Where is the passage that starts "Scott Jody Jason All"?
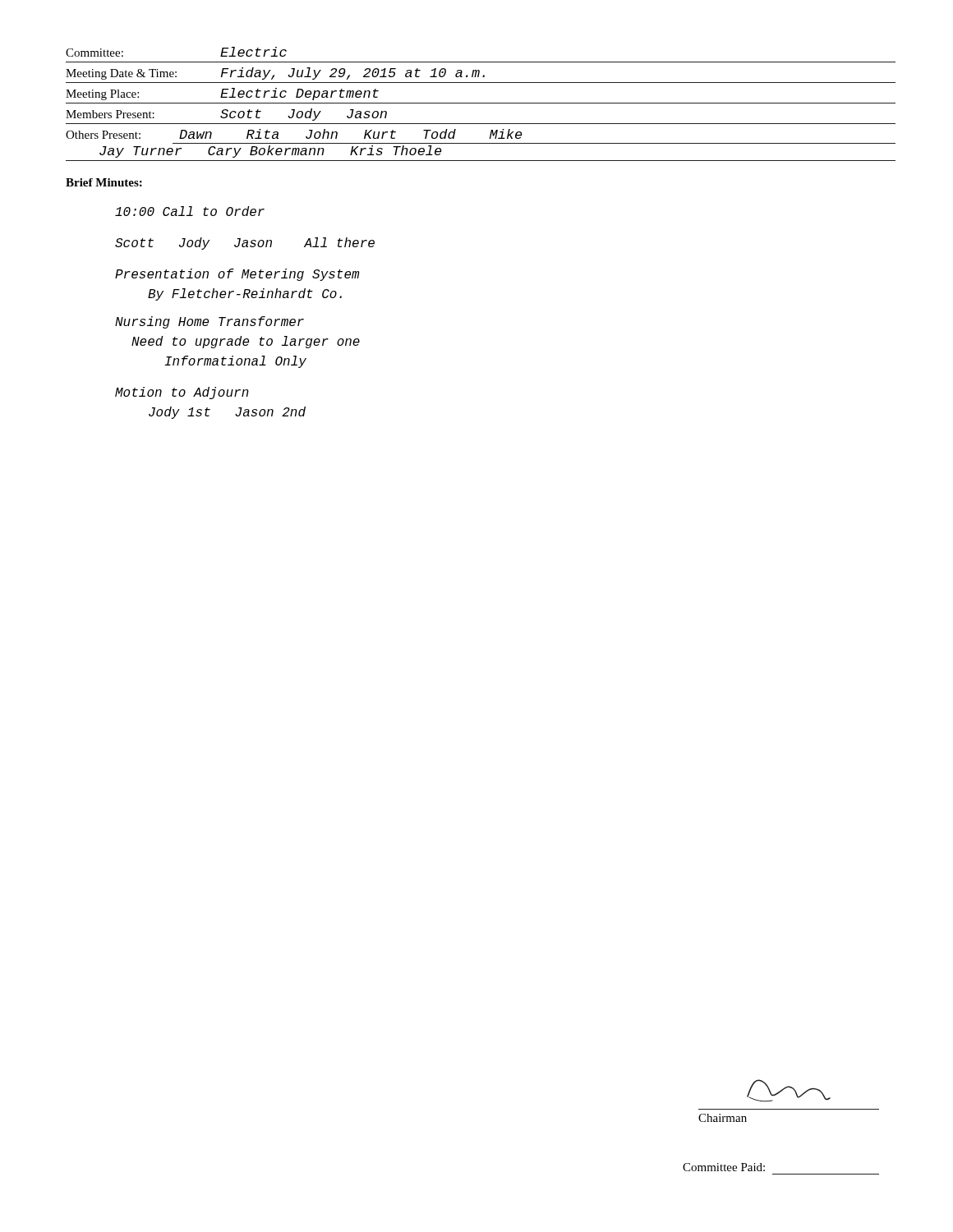The height and width of the screenshot is (1232, 953). [245, 244]
